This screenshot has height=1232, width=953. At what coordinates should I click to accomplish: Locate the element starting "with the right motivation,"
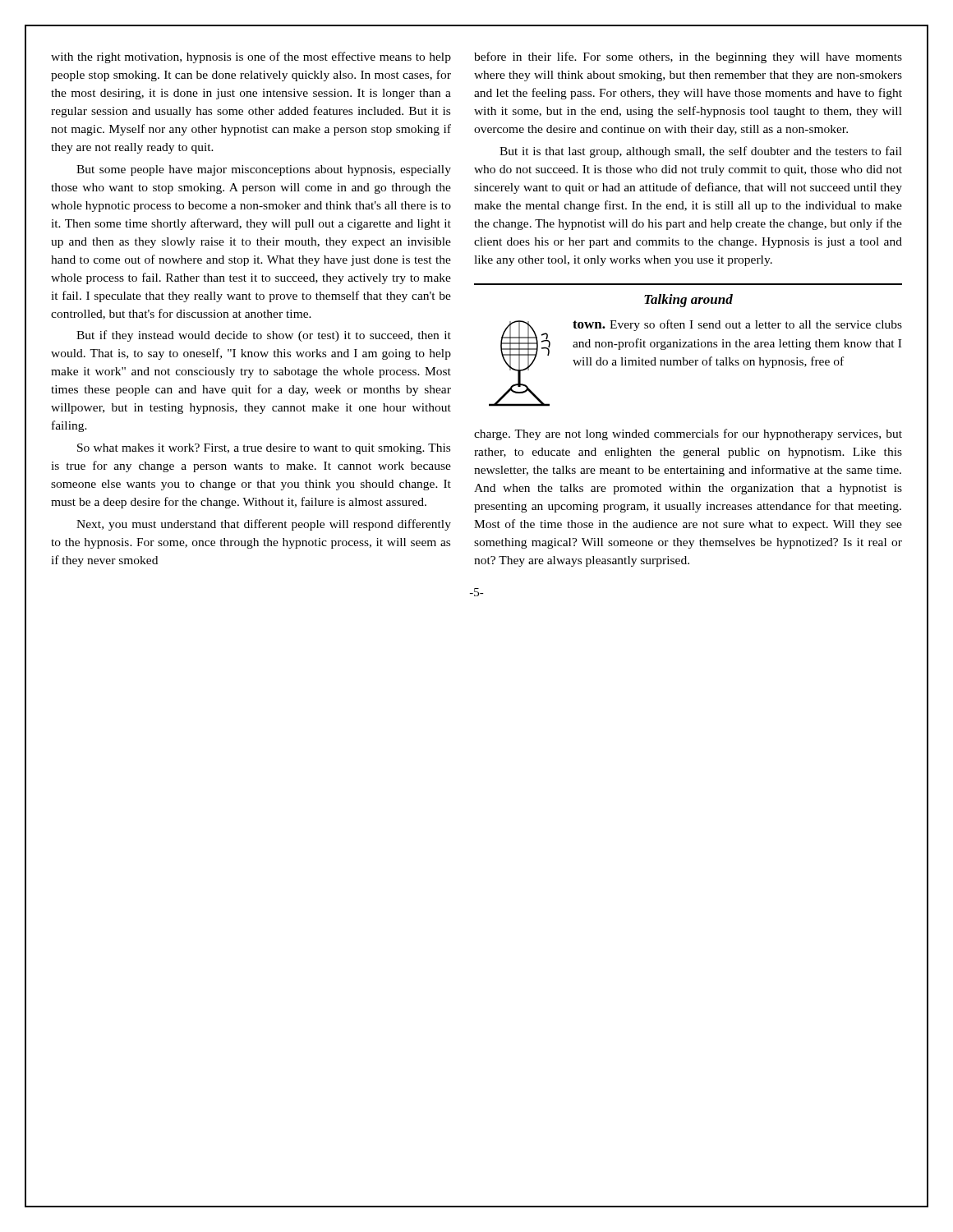[x=251, y=308]
